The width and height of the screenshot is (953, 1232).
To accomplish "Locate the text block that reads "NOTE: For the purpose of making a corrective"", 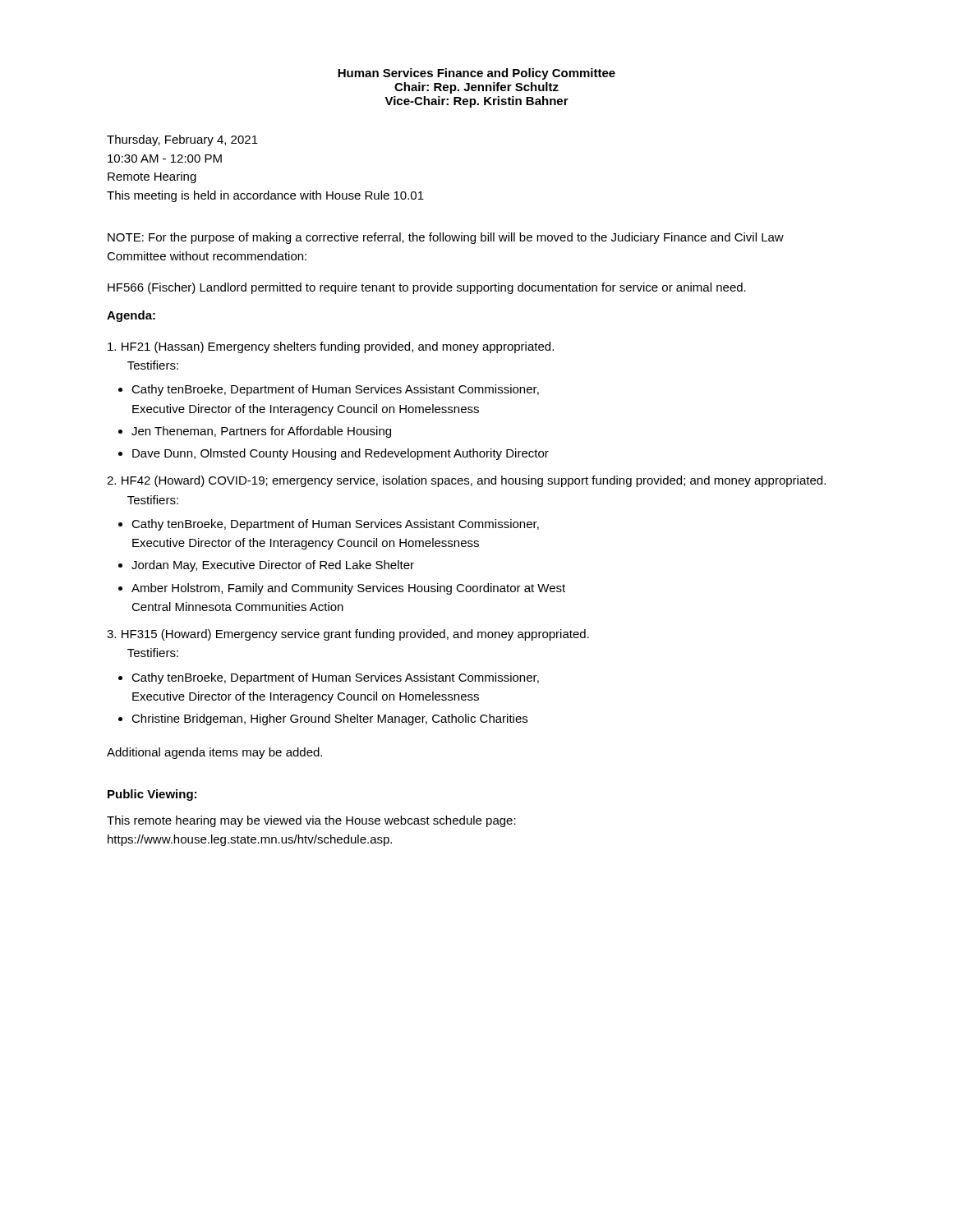I will point(445,247).
